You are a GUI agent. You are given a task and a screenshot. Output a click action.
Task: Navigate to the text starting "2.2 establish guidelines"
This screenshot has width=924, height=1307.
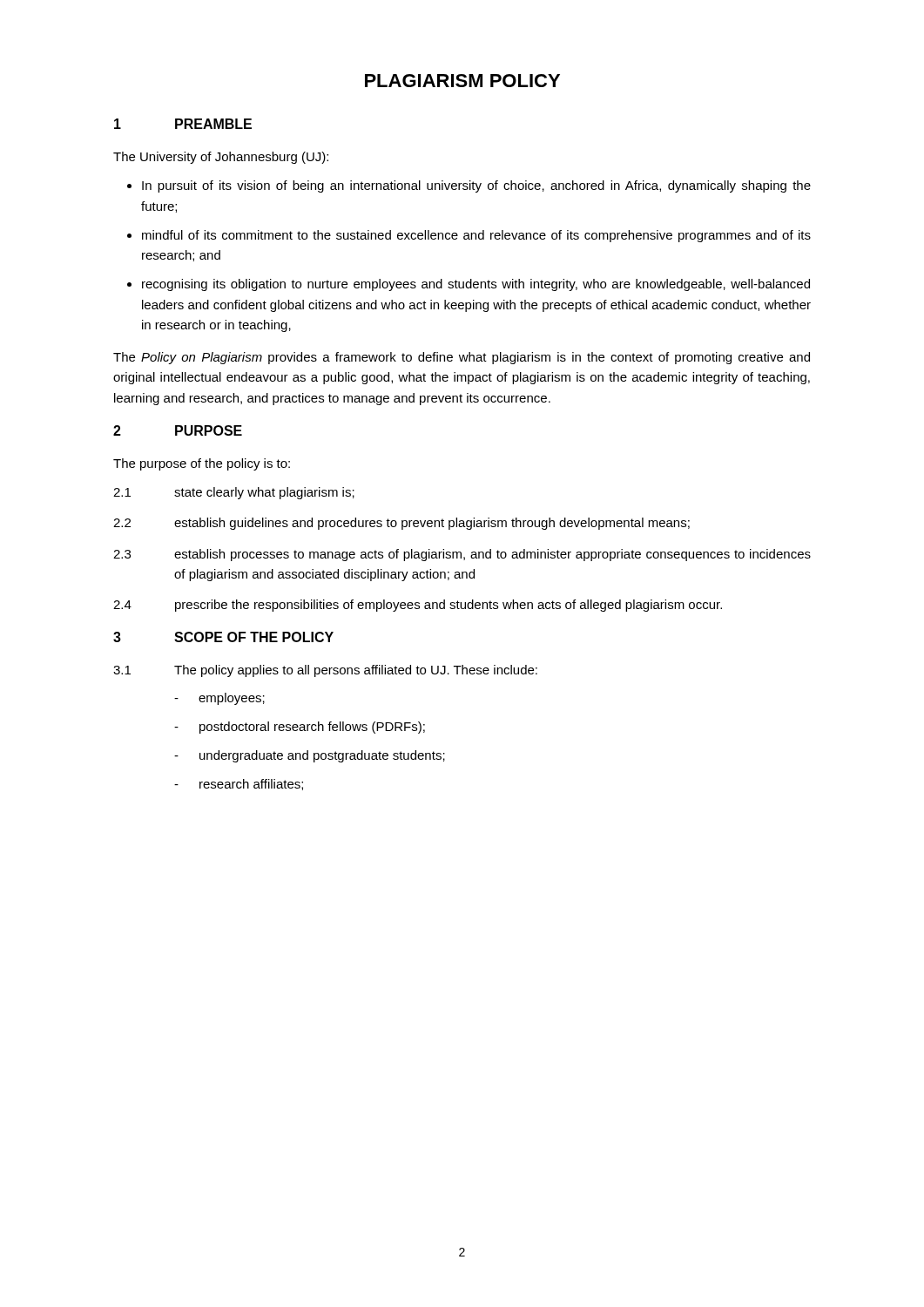[x=462, y=523]
